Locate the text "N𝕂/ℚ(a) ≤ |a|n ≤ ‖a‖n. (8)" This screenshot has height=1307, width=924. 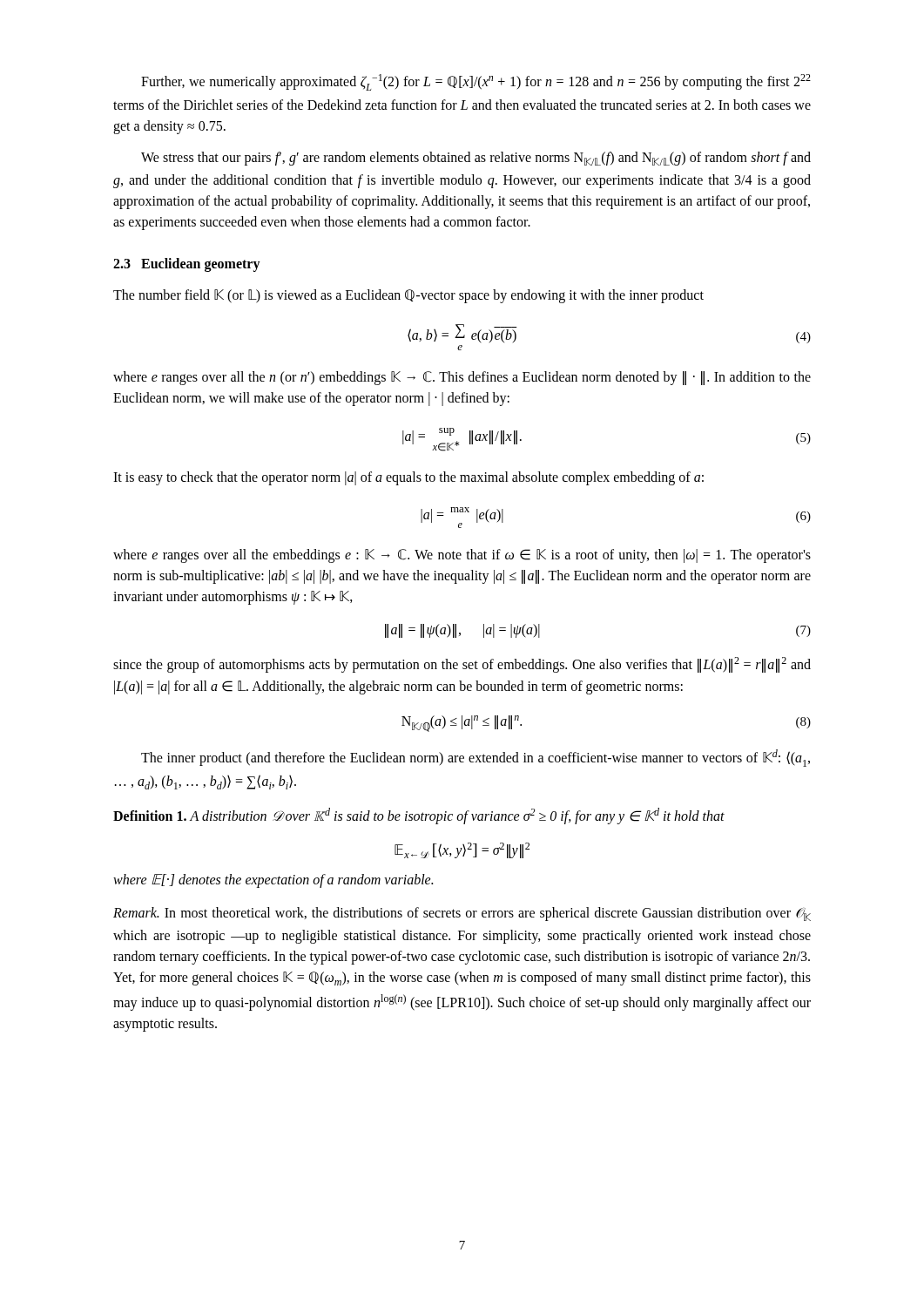[462, 721]
